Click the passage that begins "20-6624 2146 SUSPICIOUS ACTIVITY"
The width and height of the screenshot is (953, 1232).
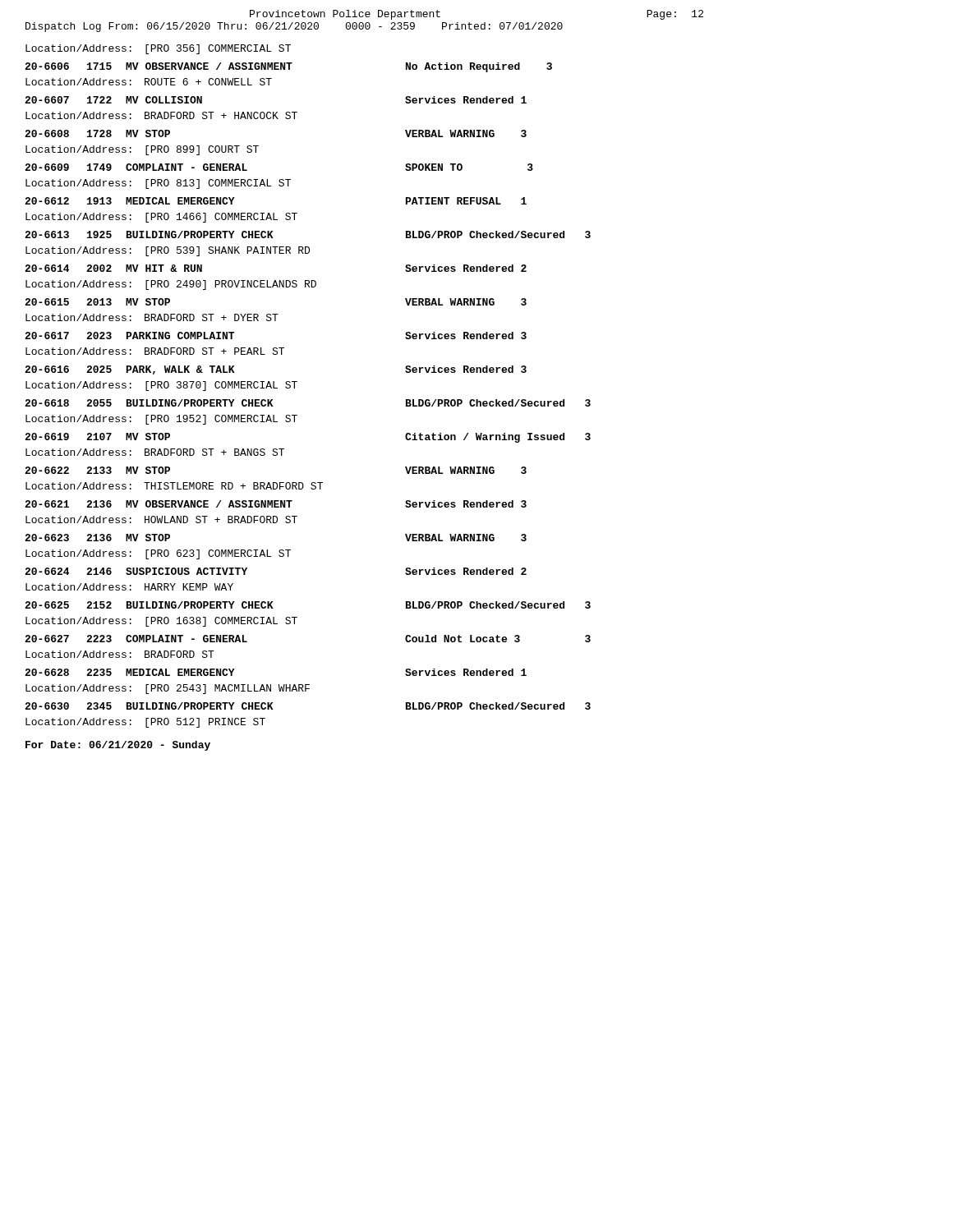click(x=47, y=571)
